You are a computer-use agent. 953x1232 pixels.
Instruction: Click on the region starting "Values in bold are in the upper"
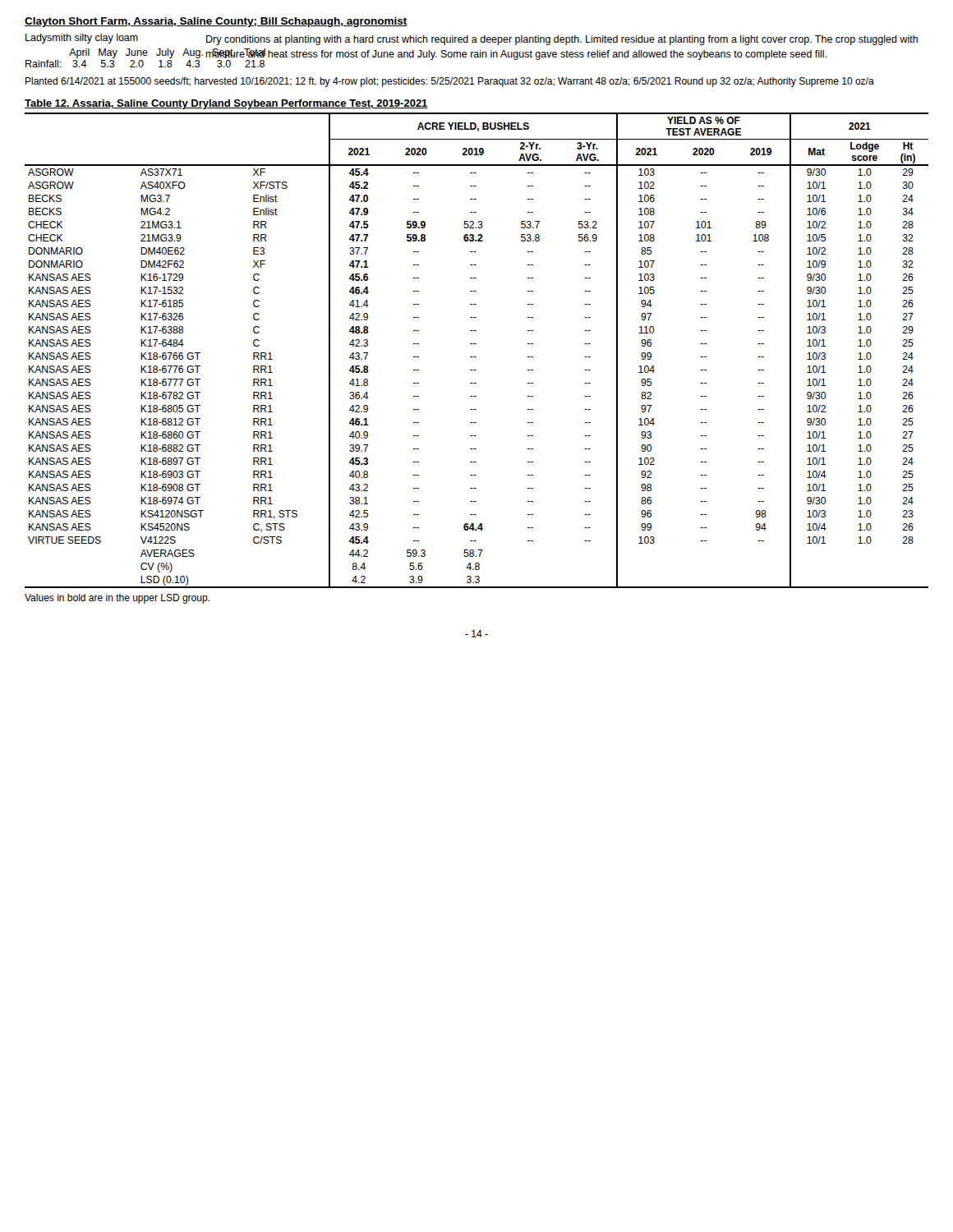pos(117,598)
